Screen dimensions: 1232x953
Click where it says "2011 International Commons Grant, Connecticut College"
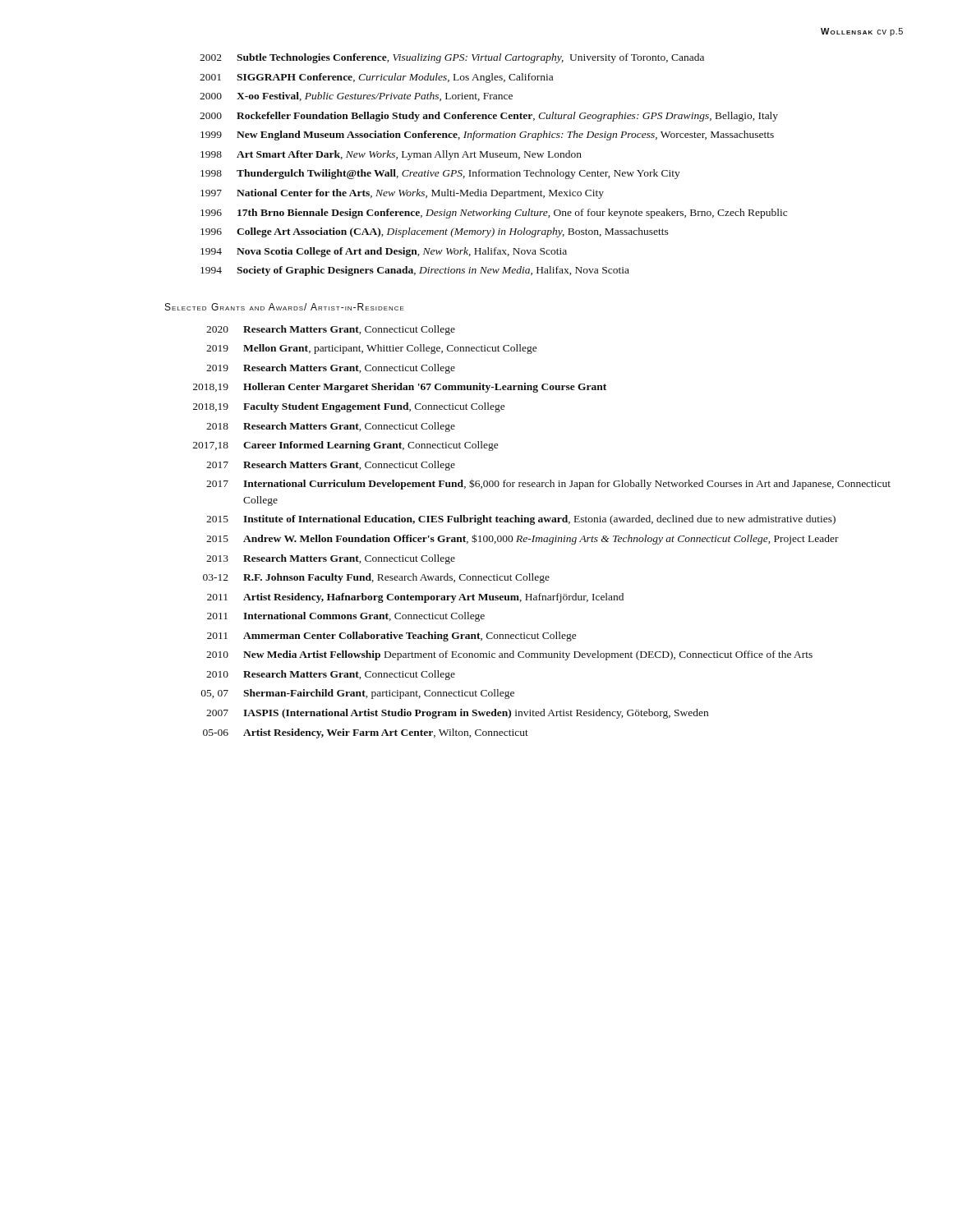click(x=346, y=617)
